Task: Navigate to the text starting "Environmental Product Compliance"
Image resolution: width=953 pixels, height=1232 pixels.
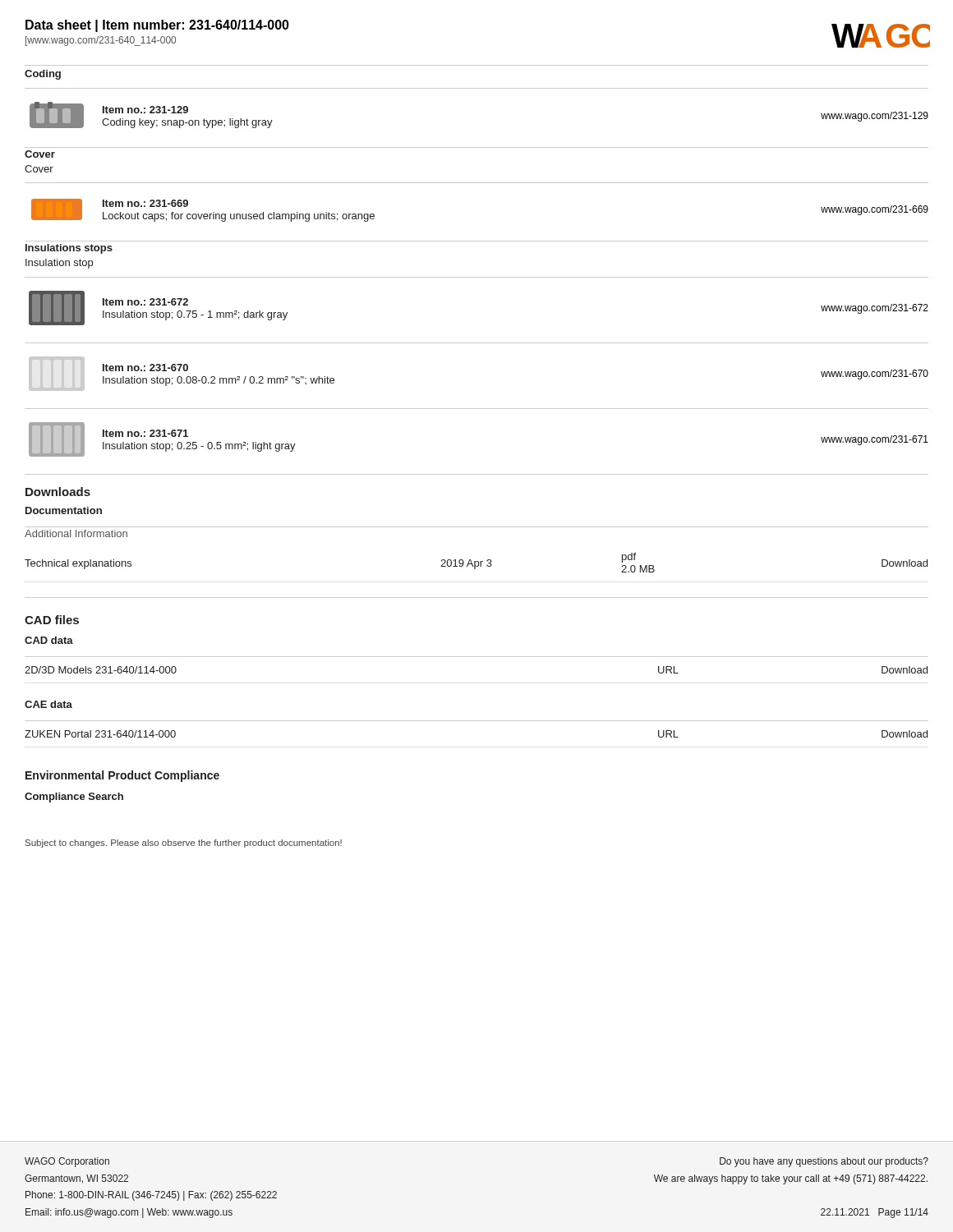Action: point(122,775)
